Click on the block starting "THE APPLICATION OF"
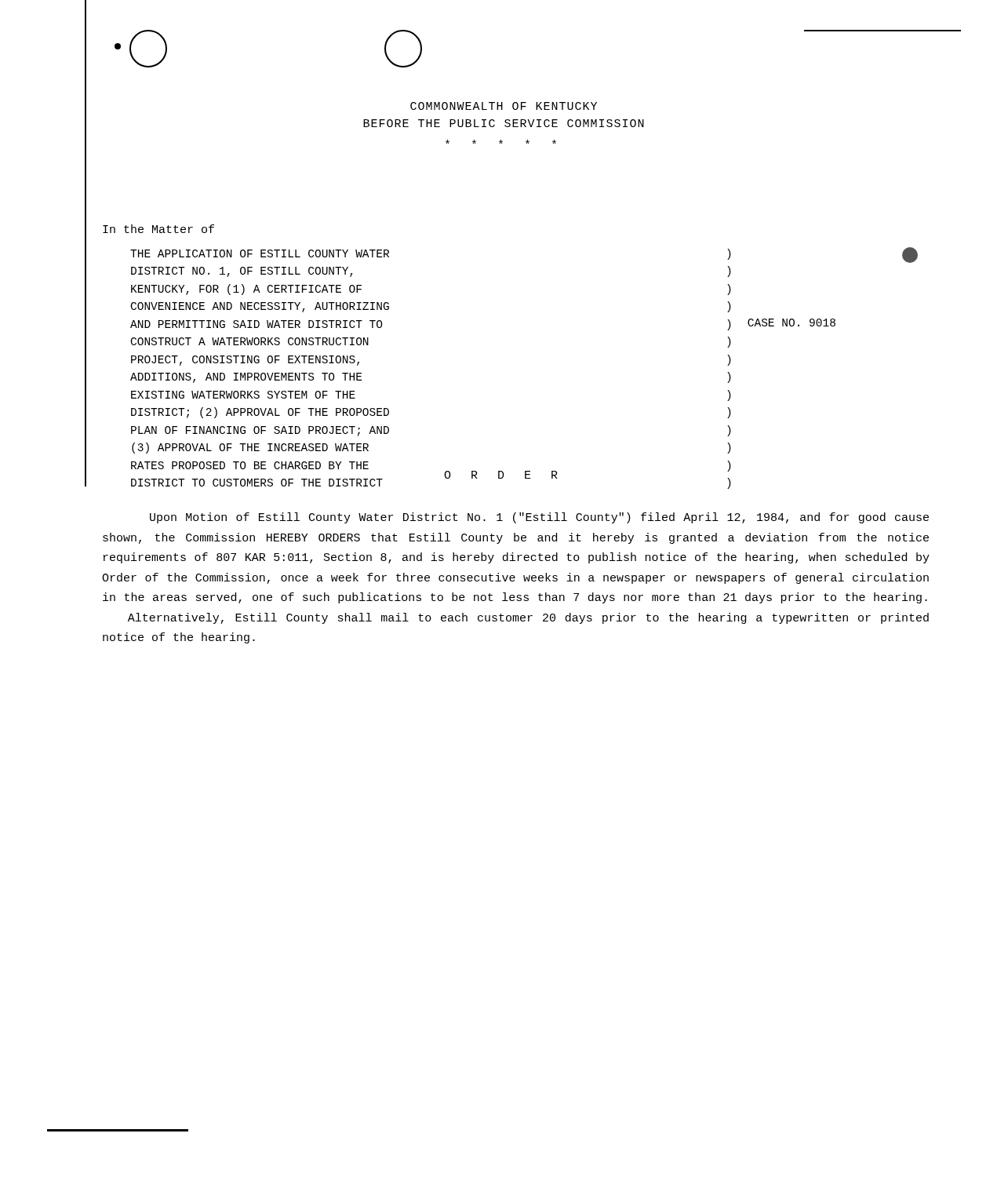The height and width of the screenshot is (1177, 1008). (263, 254)
